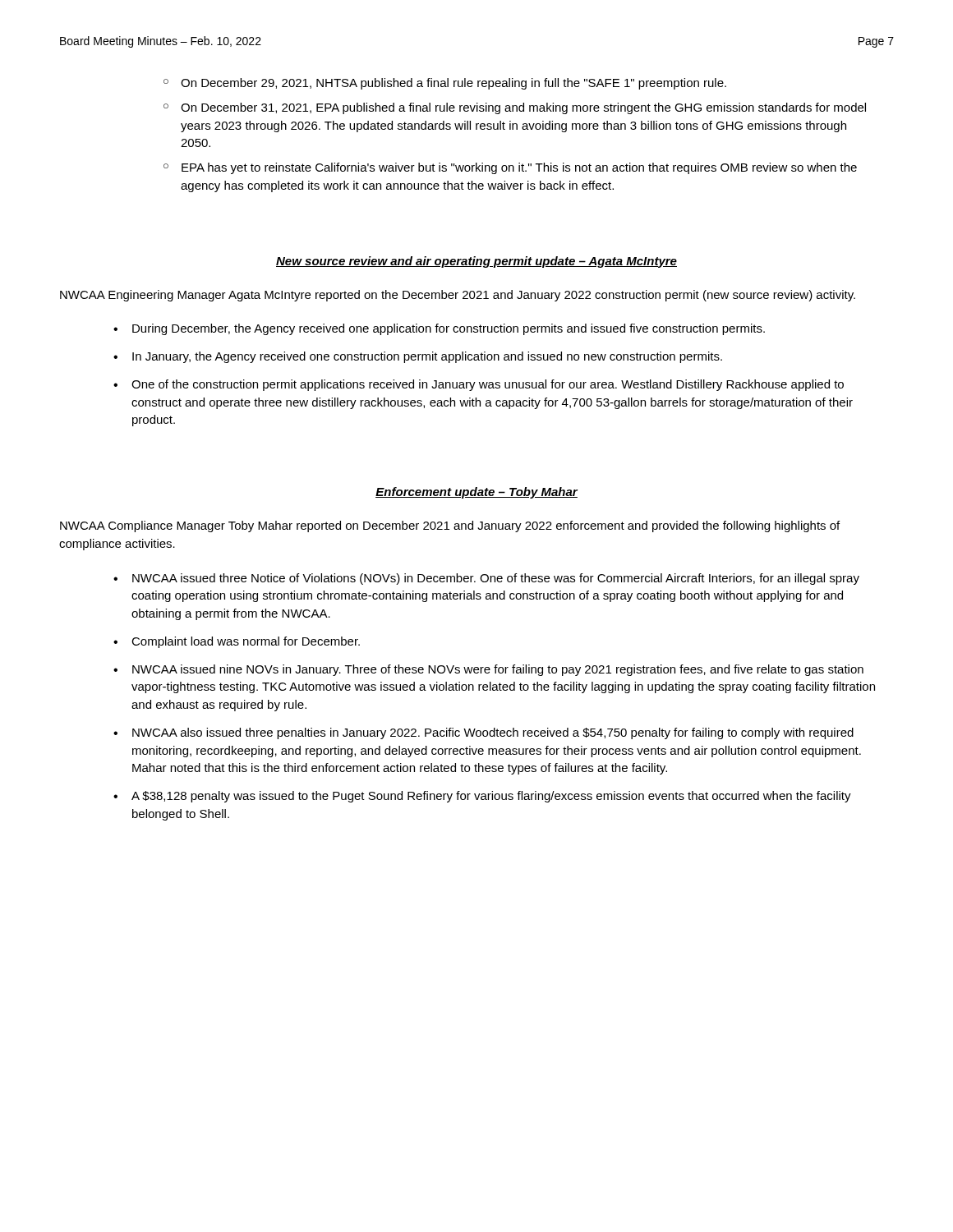Navigate to the passage starting "On December 29, 2021, NHTSA published"

[518, 83]
